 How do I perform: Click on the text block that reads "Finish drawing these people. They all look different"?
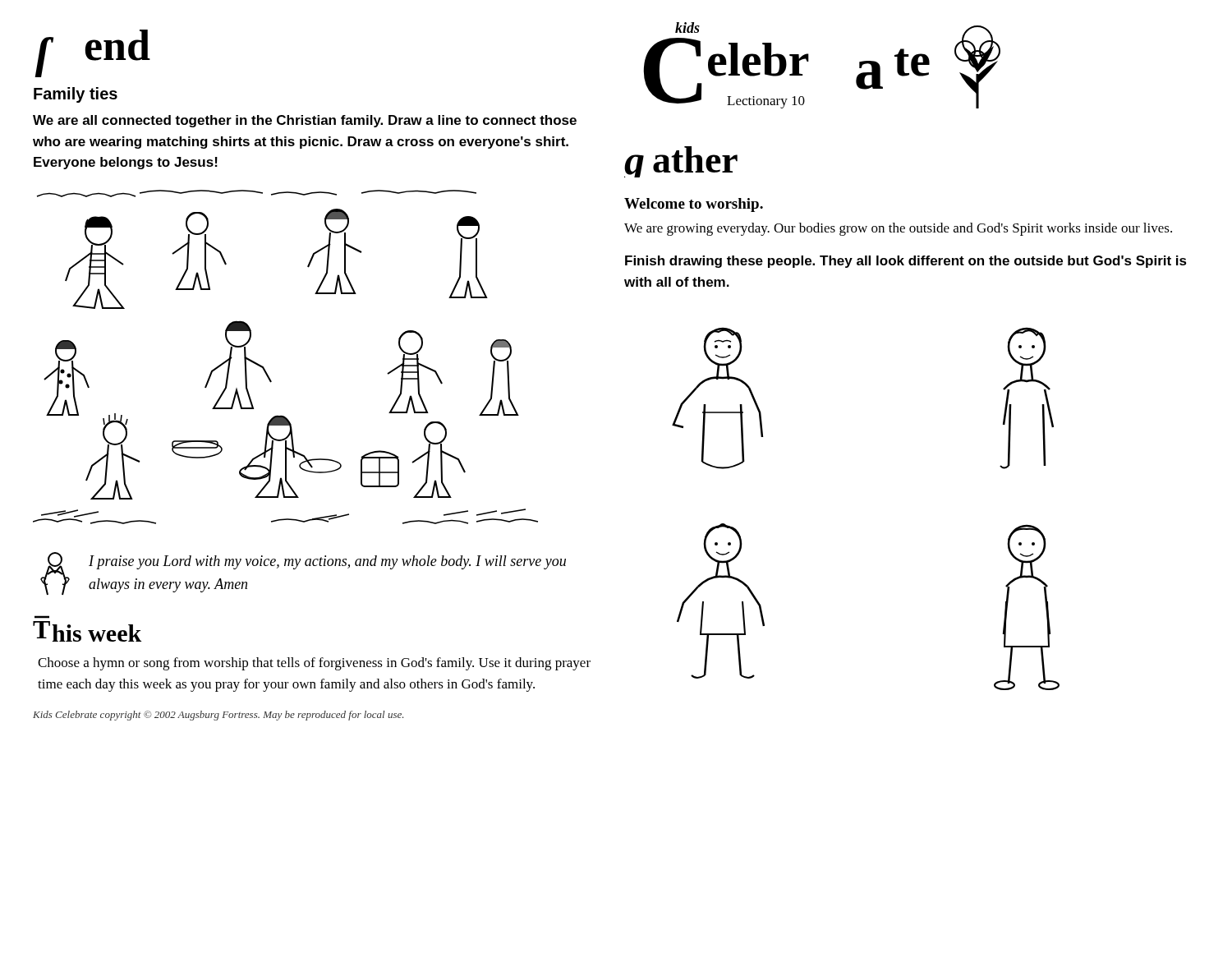coord(906,272)
